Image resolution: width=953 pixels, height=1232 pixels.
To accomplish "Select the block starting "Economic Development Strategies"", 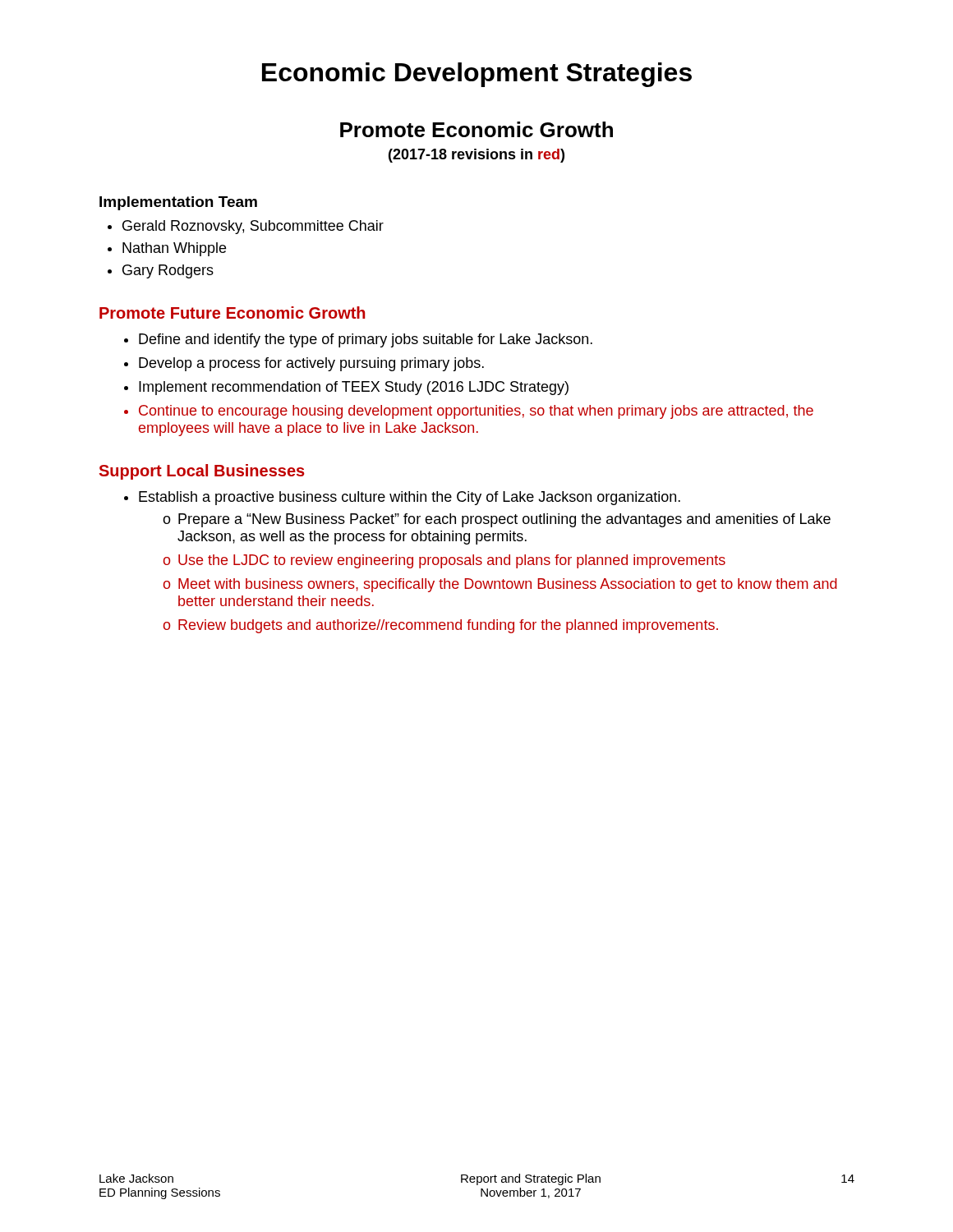I will [476, 72].
